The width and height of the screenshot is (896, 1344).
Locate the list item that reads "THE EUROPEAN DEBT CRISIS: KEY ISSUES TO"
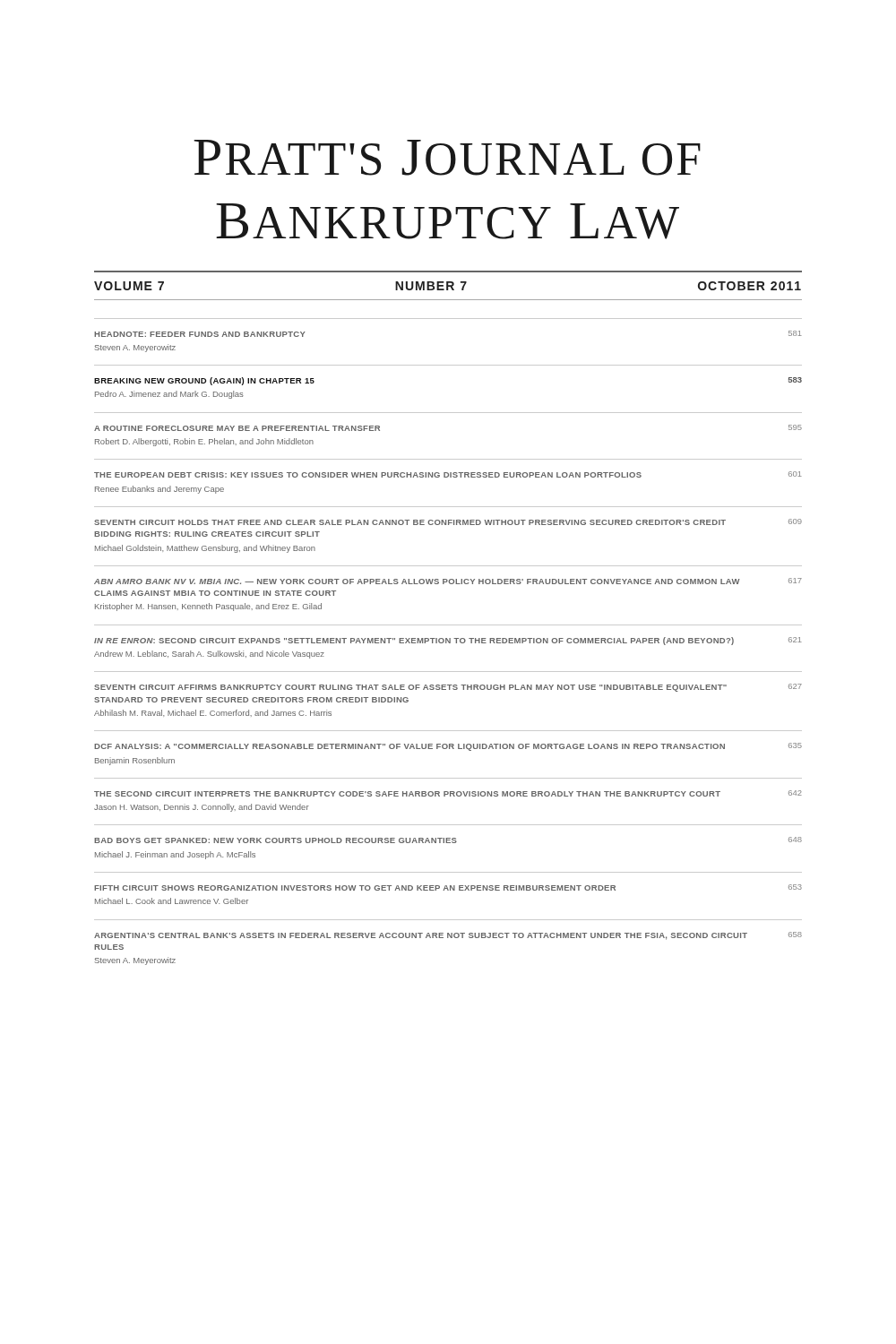(x=448, y=482)
